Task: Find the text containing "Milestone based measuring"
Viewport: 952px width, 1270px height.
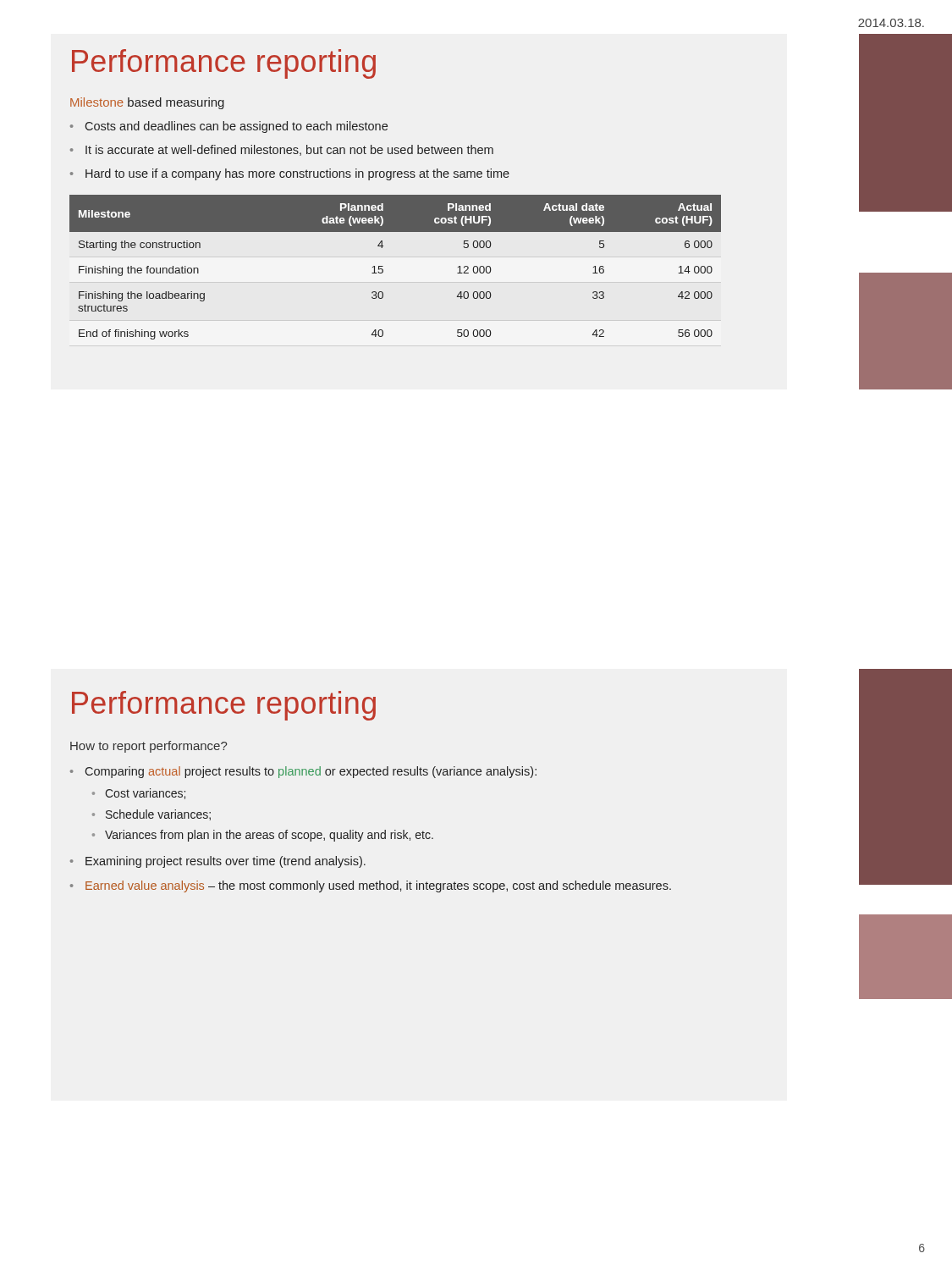Action: point(147,102)
